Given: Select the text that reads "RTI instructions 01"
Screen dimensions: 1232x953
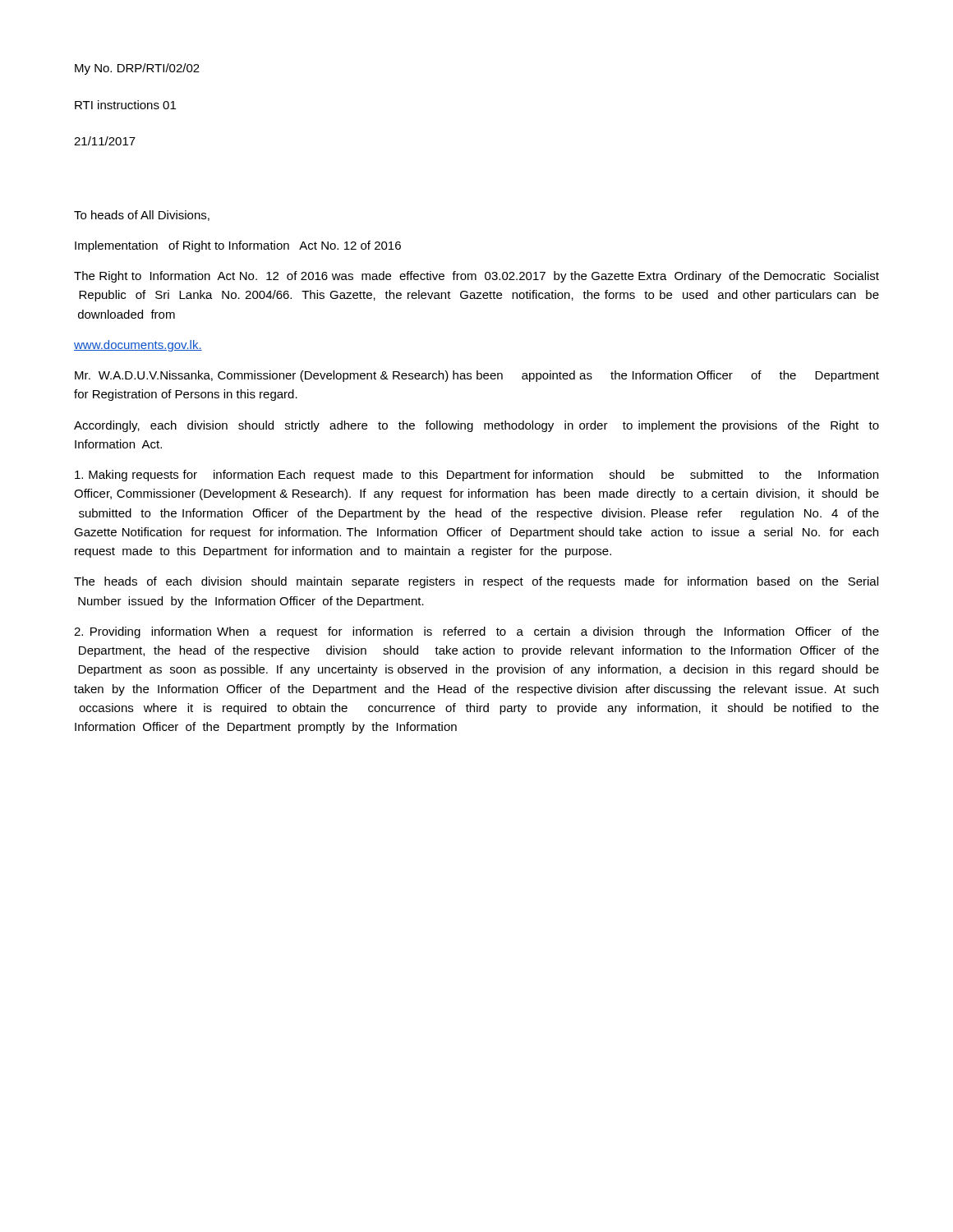Looking at the screenshot, I should pyautogui.click(x=125, y=104).
